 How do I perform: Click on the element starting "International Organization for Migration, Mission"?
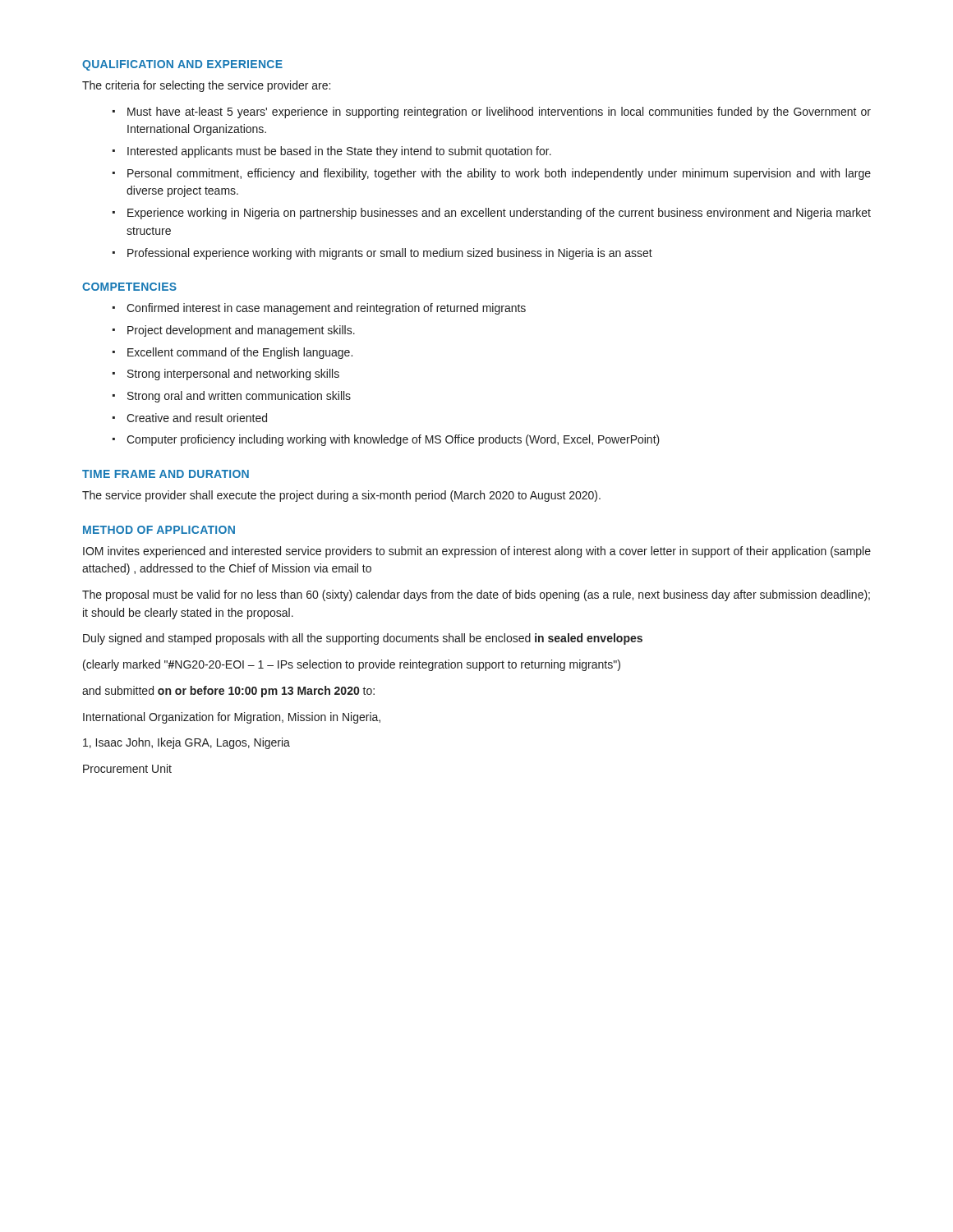(232, 717)
